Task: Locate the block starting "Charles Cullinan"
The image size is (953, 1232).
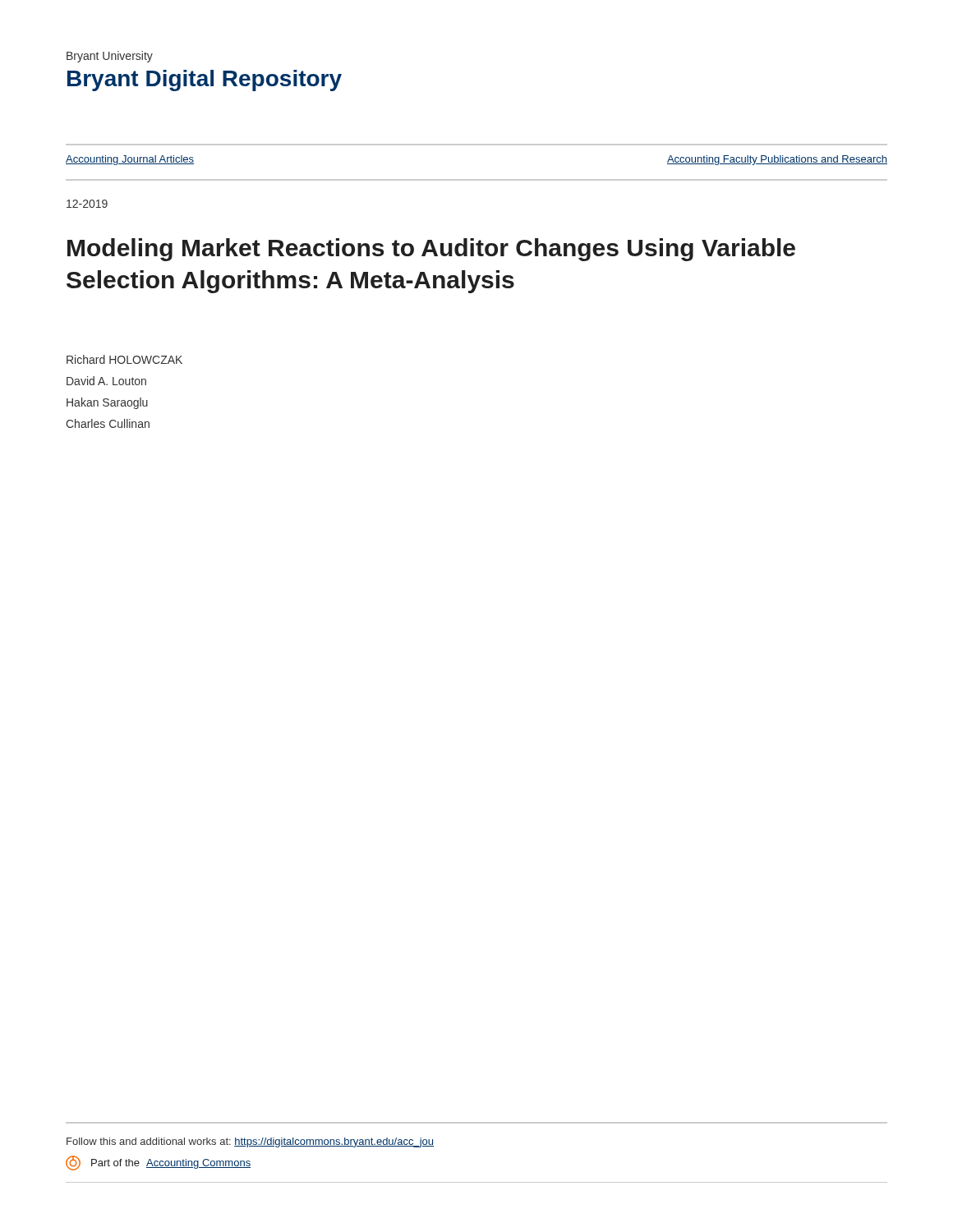Action: (108, 424)
